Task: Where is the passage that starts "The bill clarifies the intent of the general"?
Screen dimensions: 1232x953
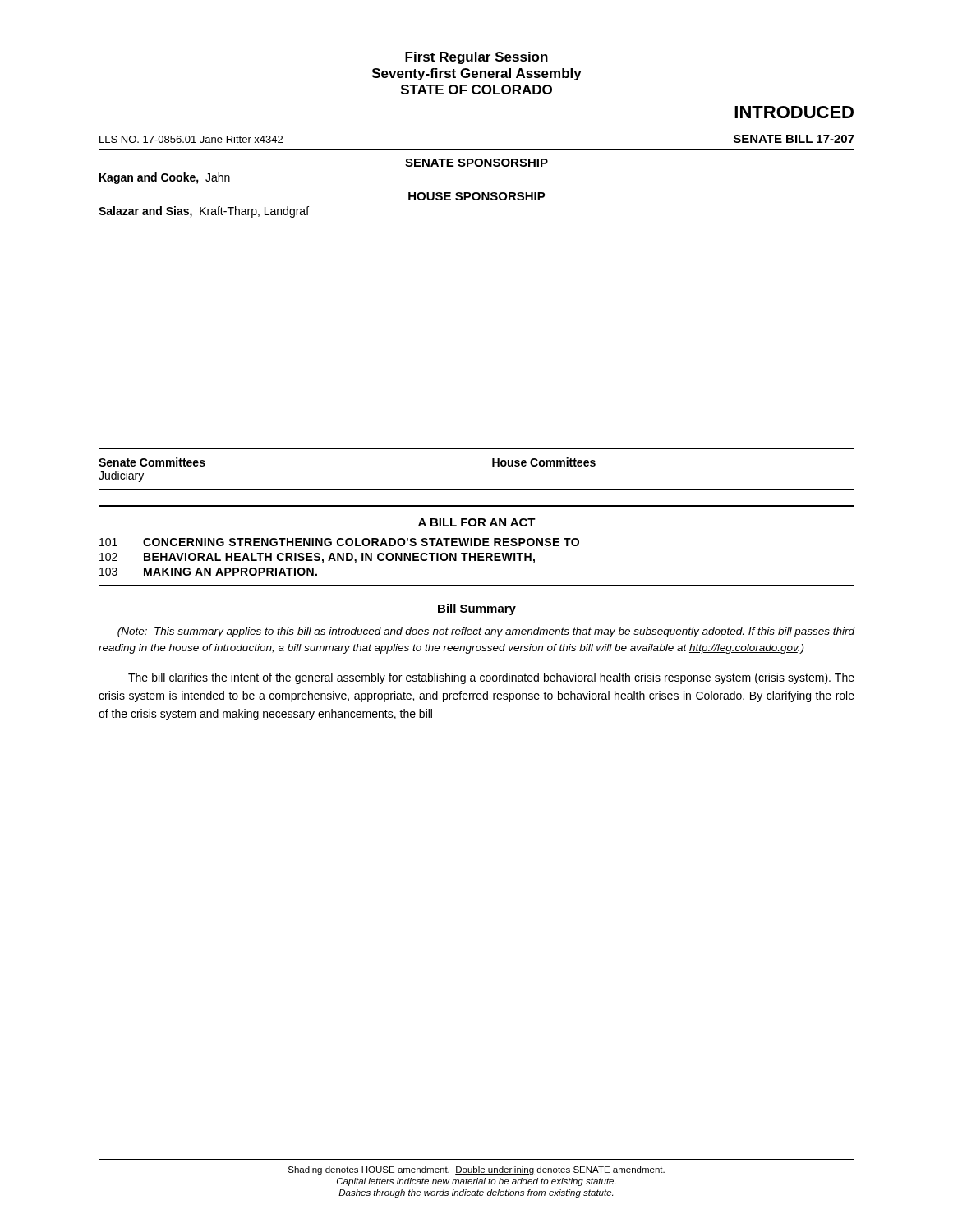Action: 476,696
